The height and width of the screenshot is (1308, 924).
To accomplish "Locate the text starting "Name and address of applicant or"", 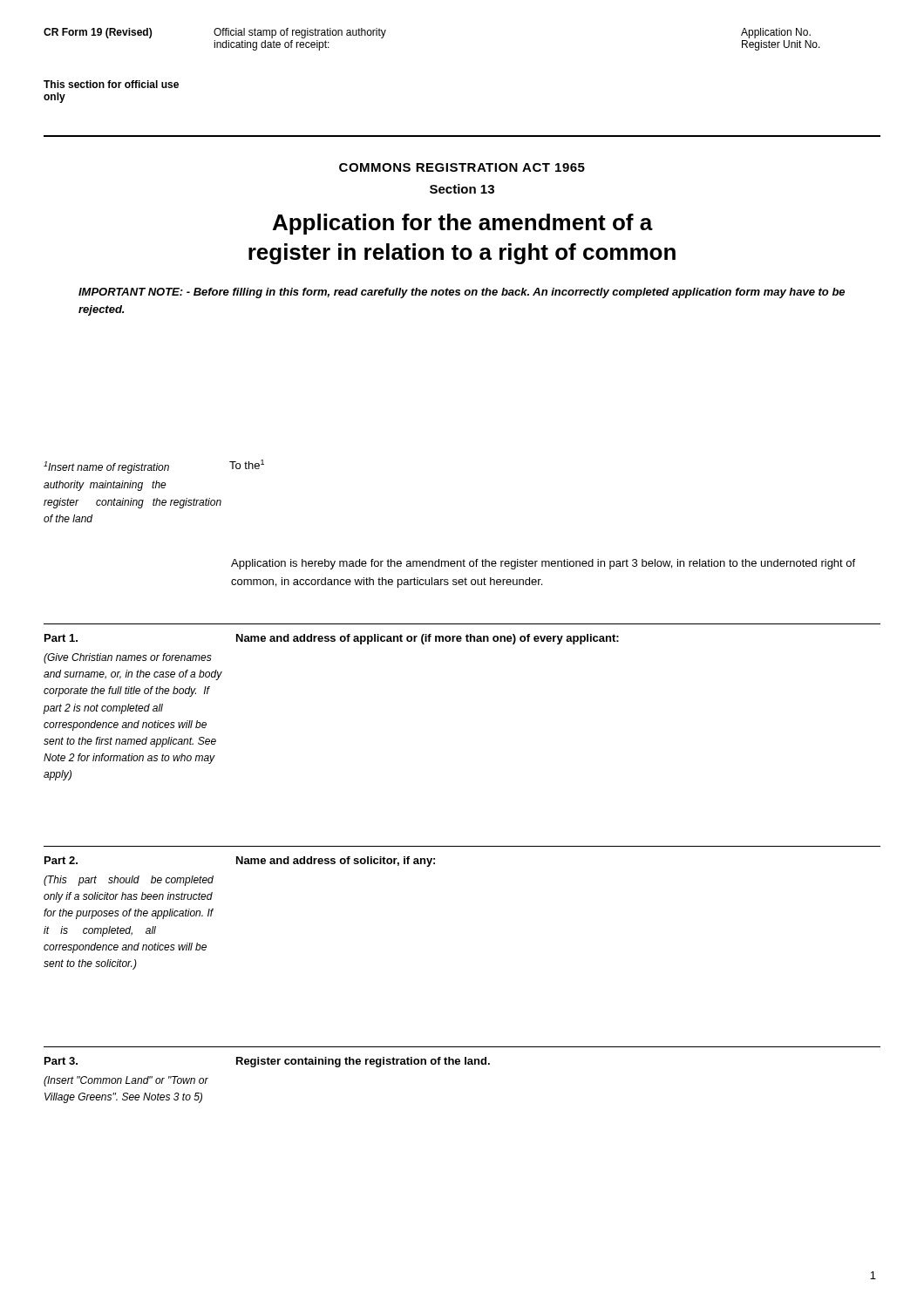I will (427, 638).
